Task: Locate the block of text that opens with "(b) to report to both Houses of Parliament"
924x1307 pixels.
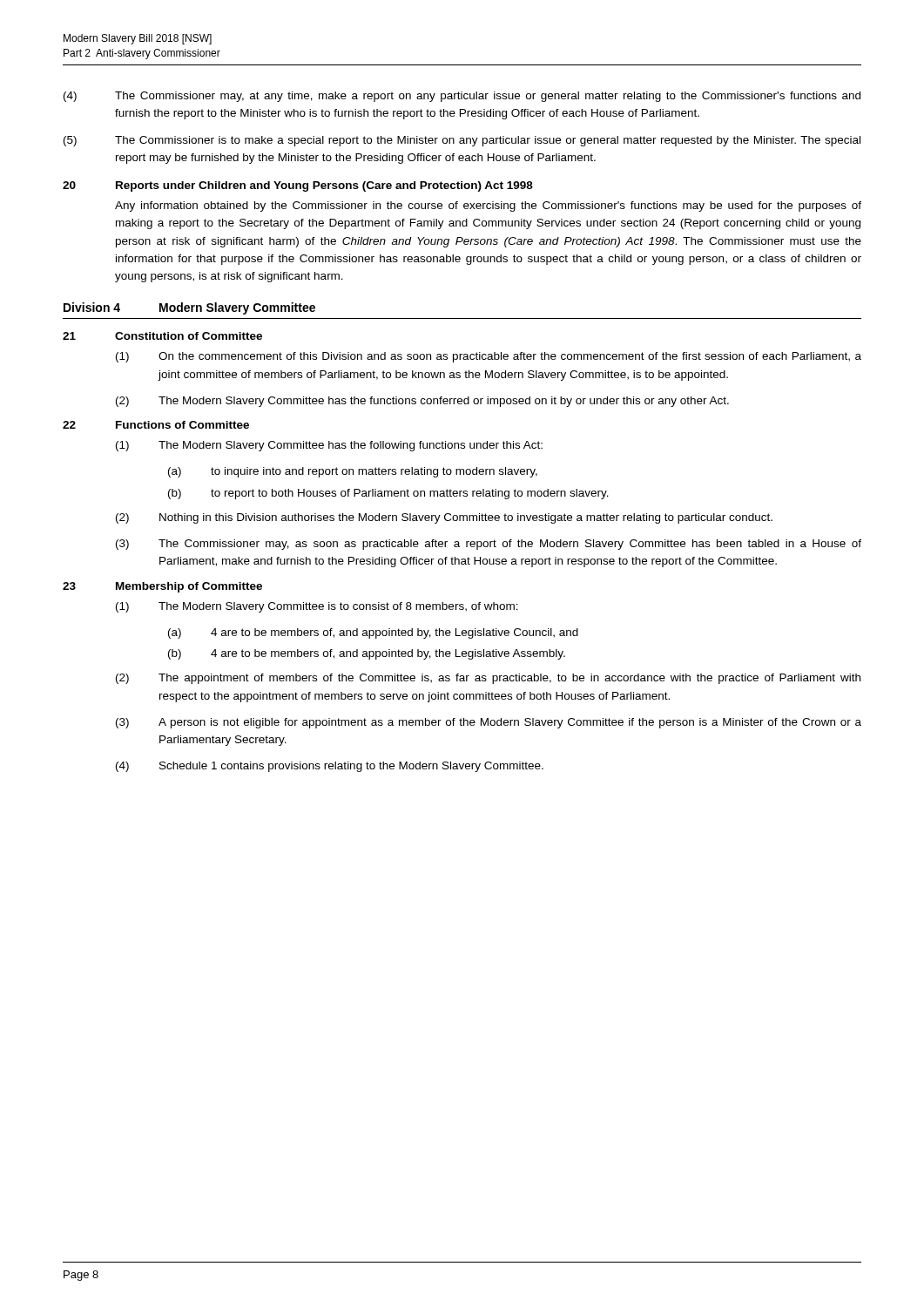Action: pyautogui.click(x=510, y=493)
